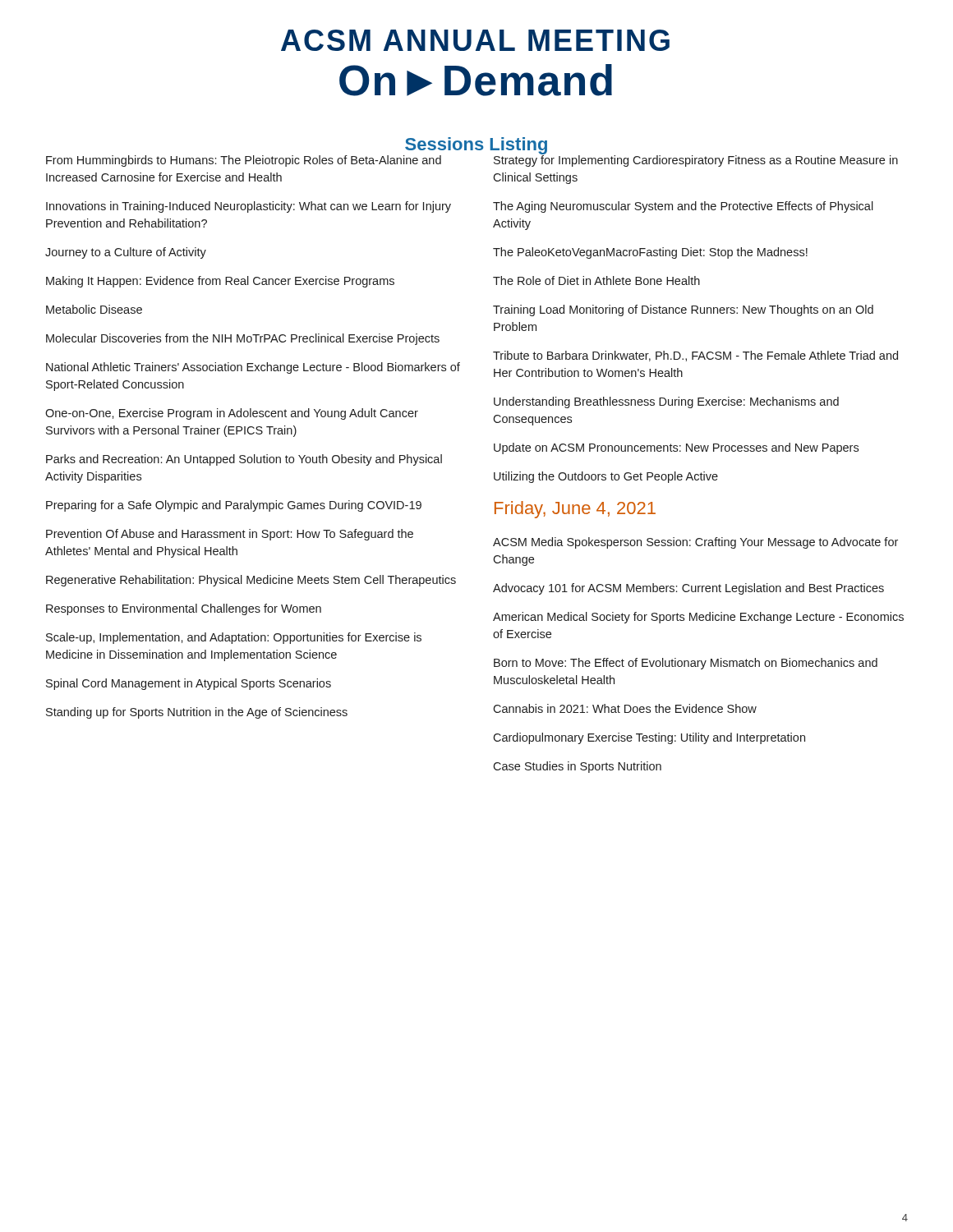
Task: Point to the text block starting "National Athletic Trainers'"
Action: click(x=253, y=376)
